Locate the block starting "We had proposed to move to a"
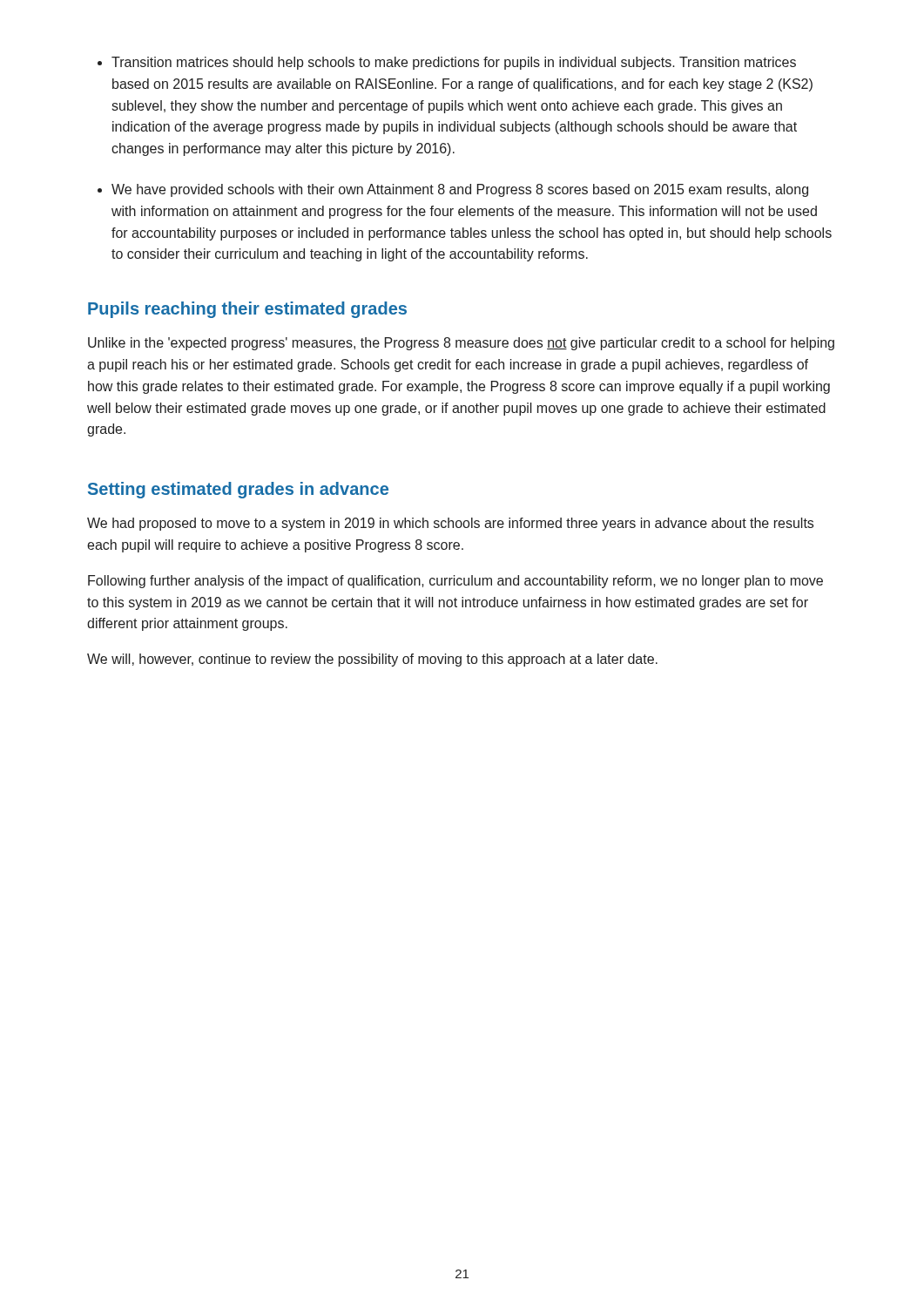924x1307 pixels. (x=451, y=534)
